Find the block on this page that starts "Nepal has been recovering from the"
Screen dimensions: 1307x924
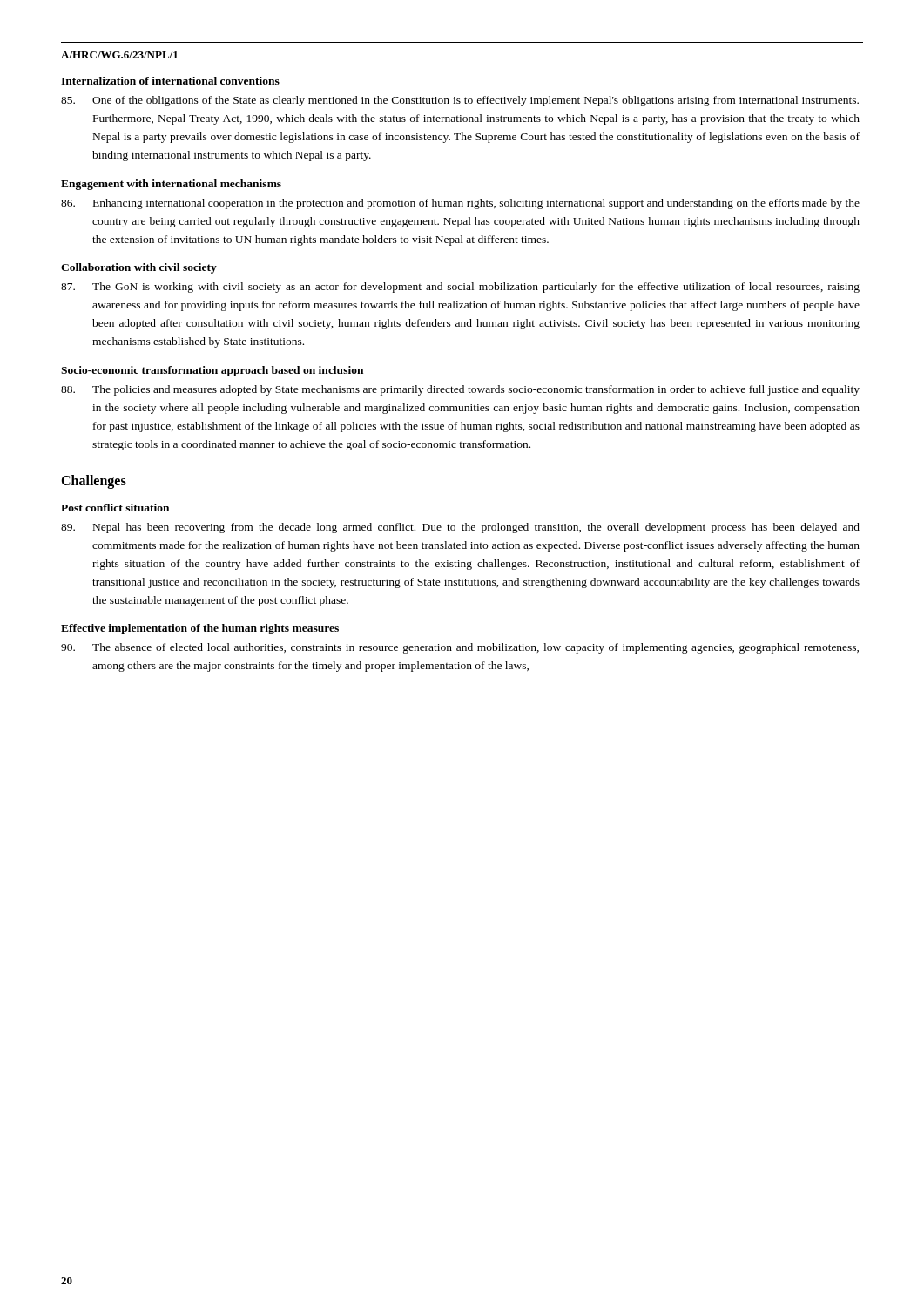click(x=460, y=564)
